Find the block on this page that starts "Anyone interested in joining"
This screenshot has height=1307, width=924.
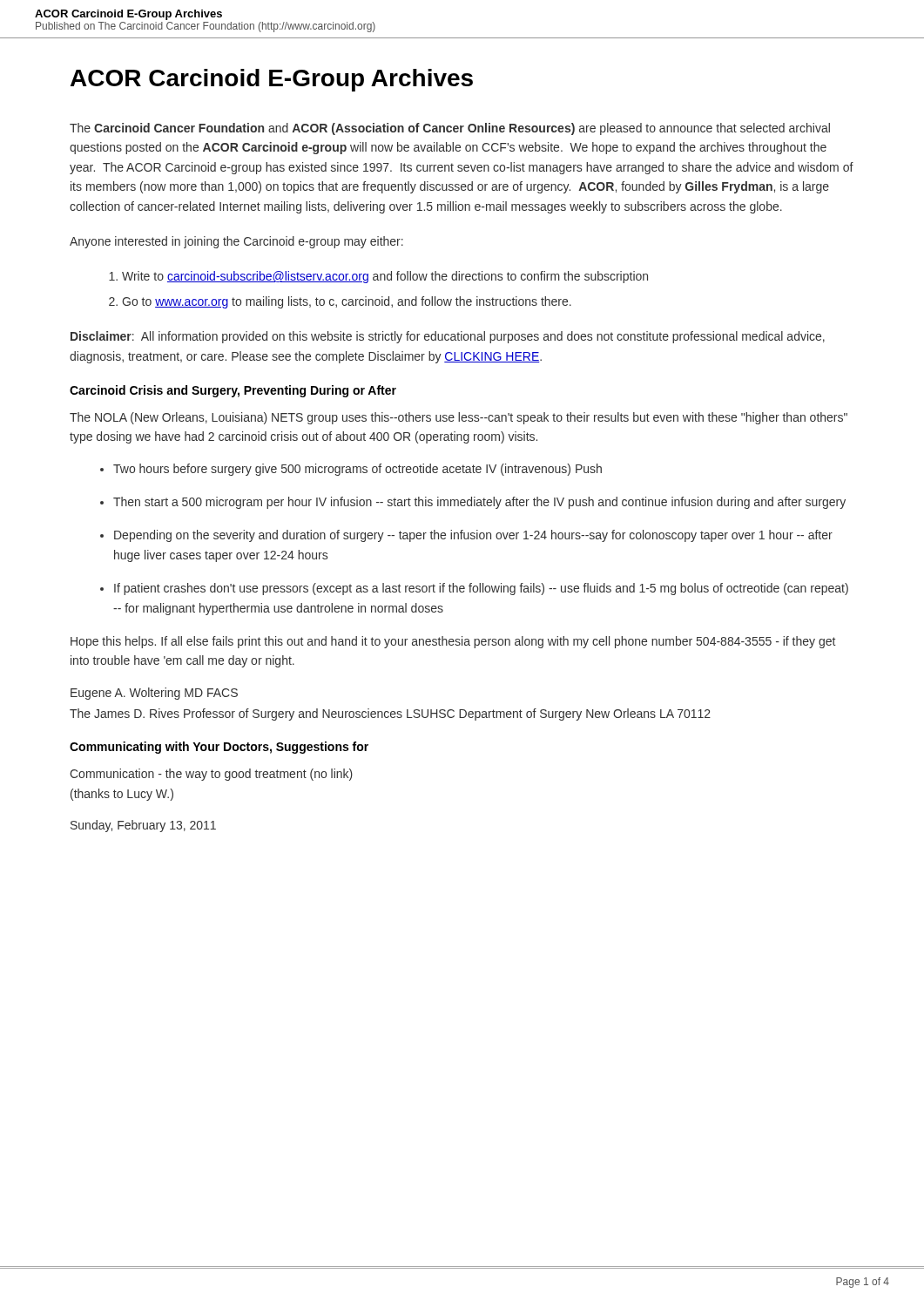(x=237, y=241)
